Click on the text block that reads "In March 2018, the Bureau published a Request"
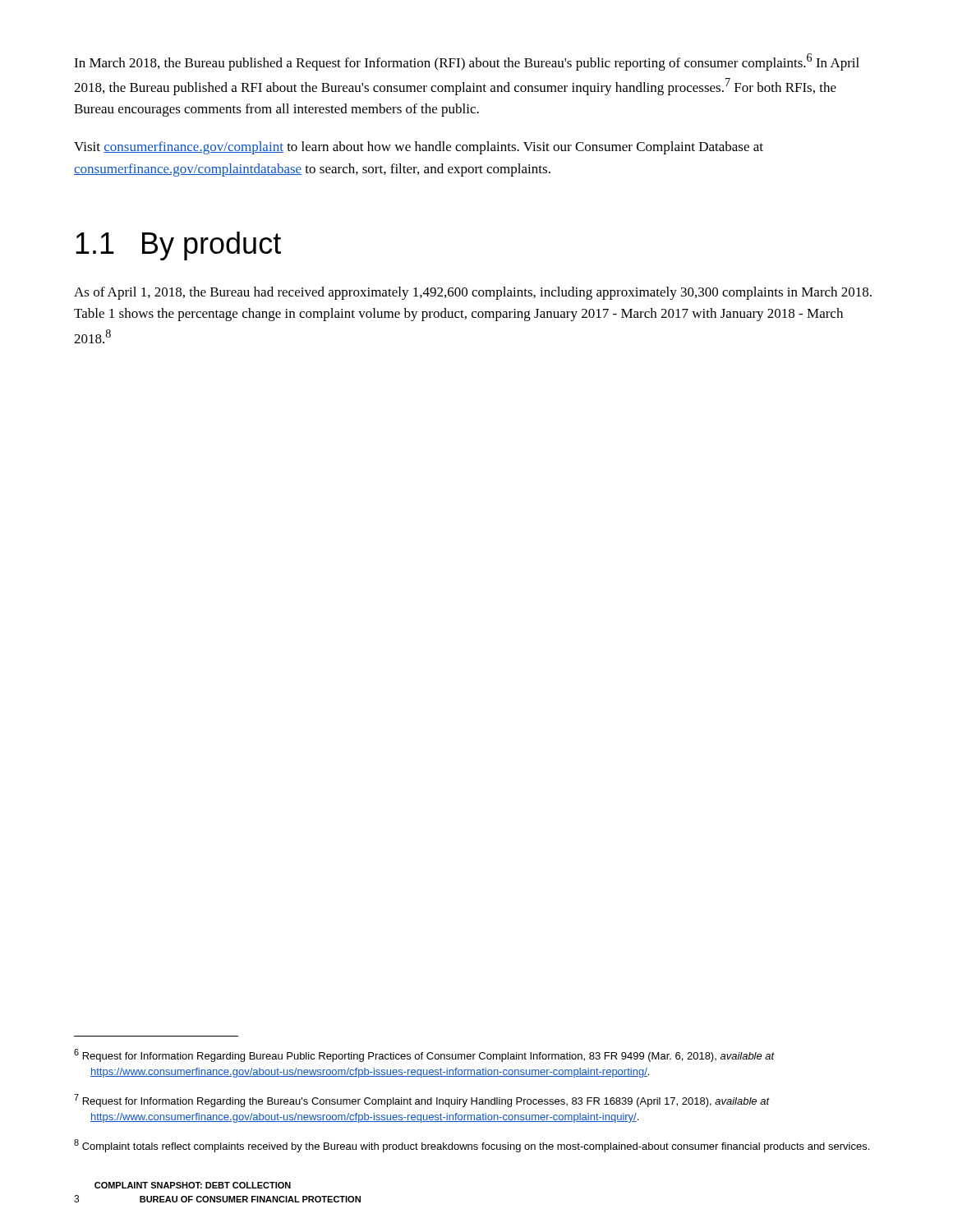The height and width of the screenshot is (1232, 953). (x=467, y=84)
